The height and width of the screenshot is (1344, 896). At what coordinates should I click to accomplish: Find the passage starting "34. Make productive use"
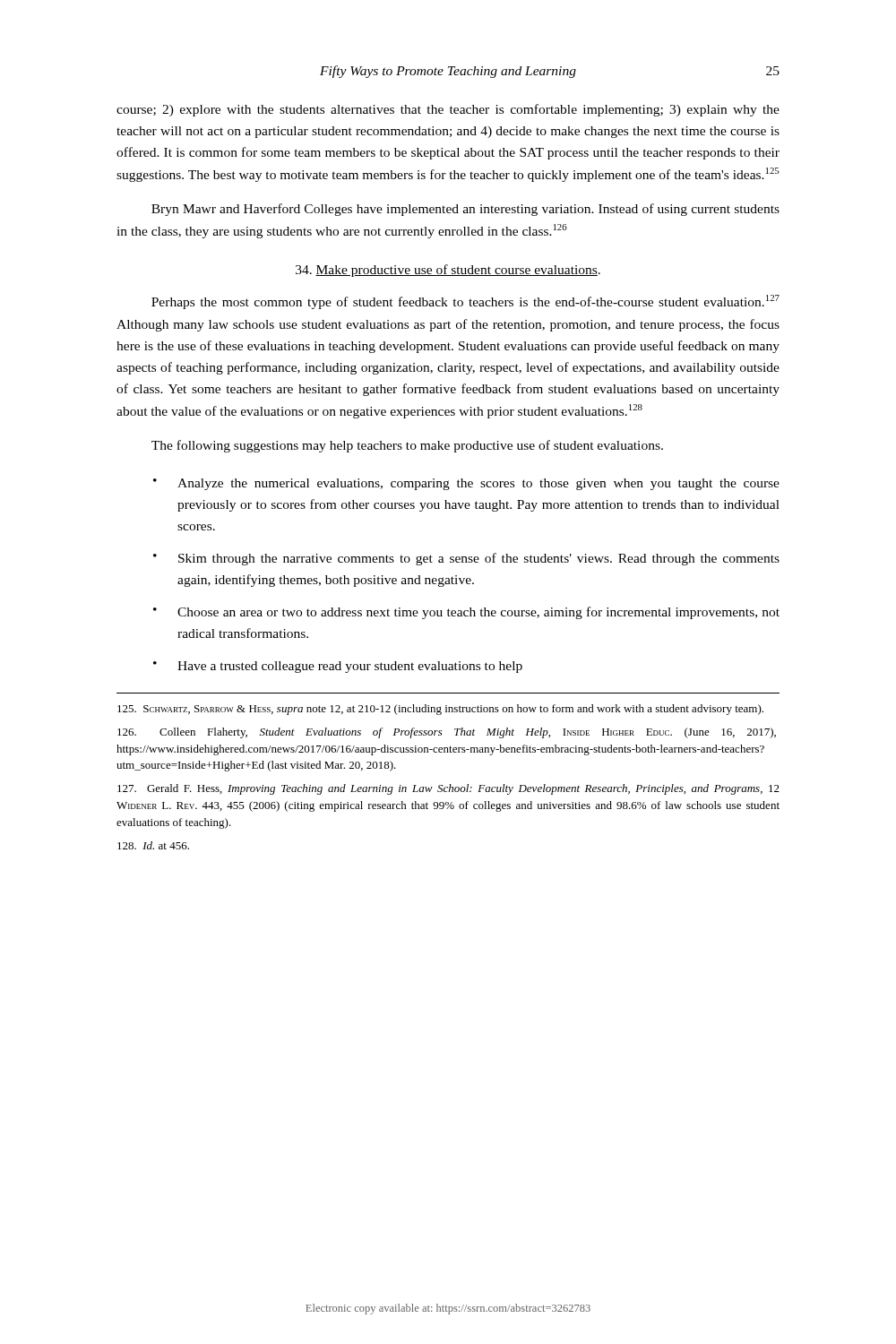448,270
